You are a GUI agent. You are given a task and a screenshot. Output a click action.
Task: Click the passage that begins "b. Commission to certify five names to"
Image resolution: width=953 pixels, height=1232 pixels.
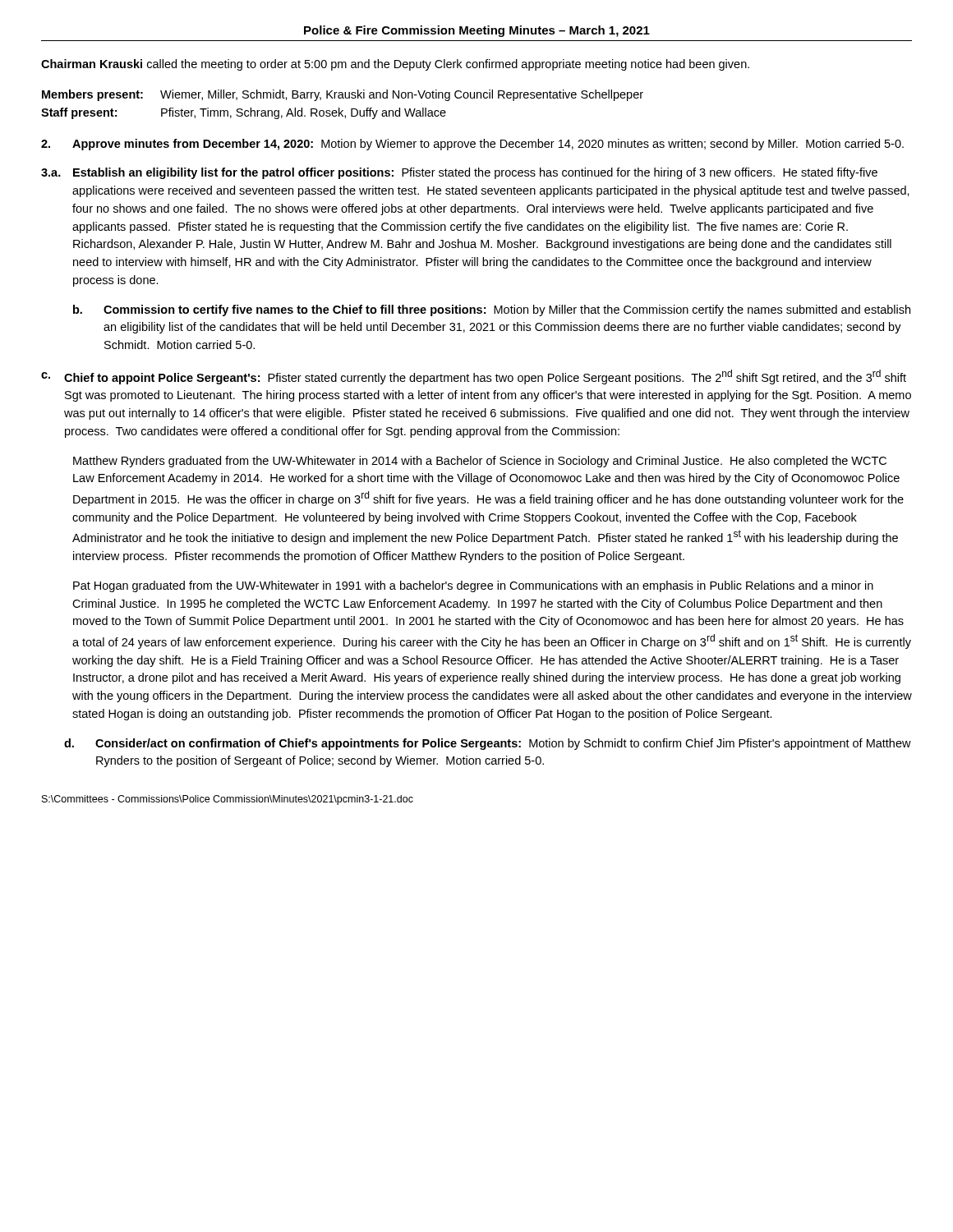(492, 328)
